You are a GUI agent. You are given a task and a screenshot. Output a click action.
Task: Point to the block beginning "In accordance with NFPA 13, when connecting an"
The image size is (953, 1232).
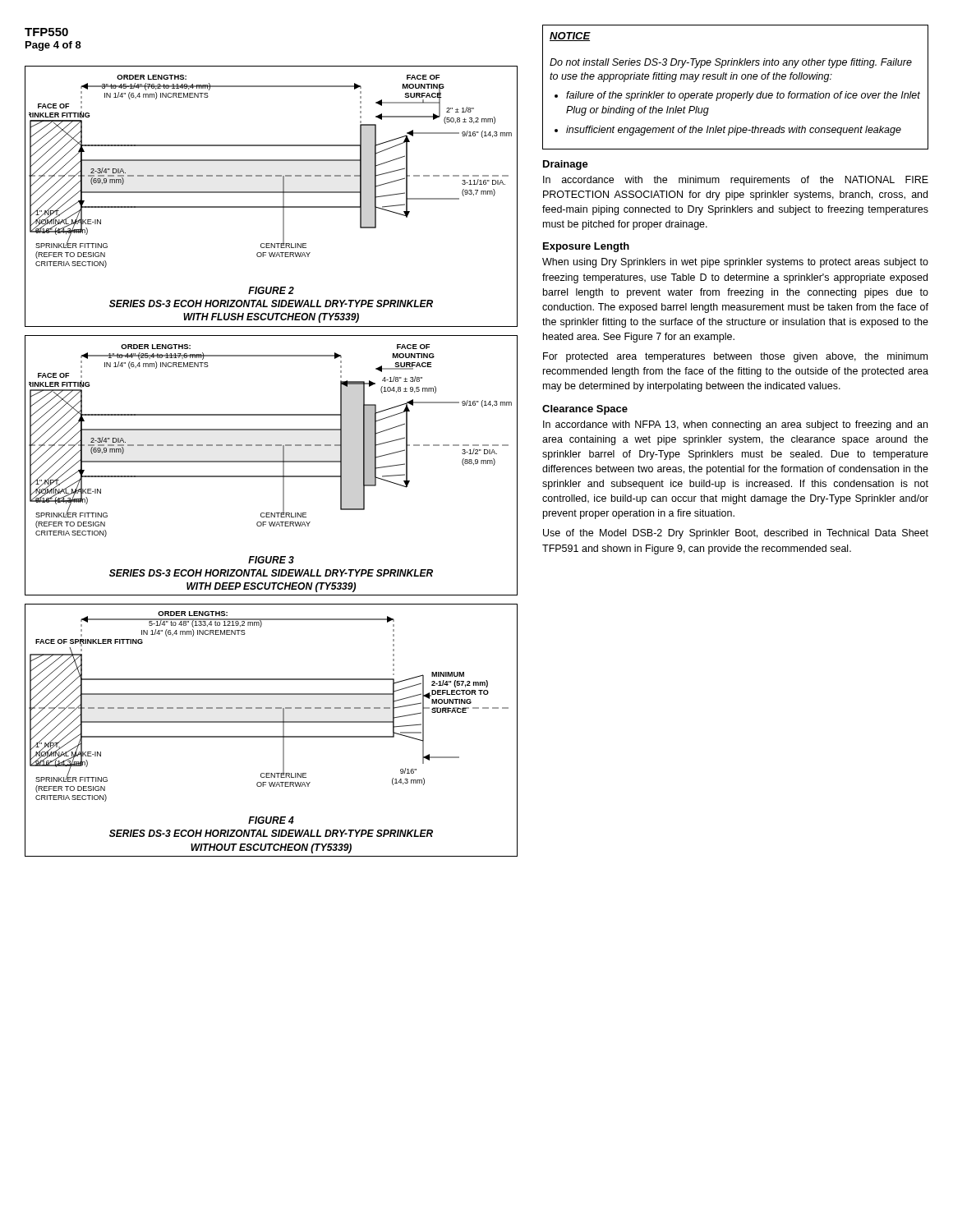coord(735,469)
